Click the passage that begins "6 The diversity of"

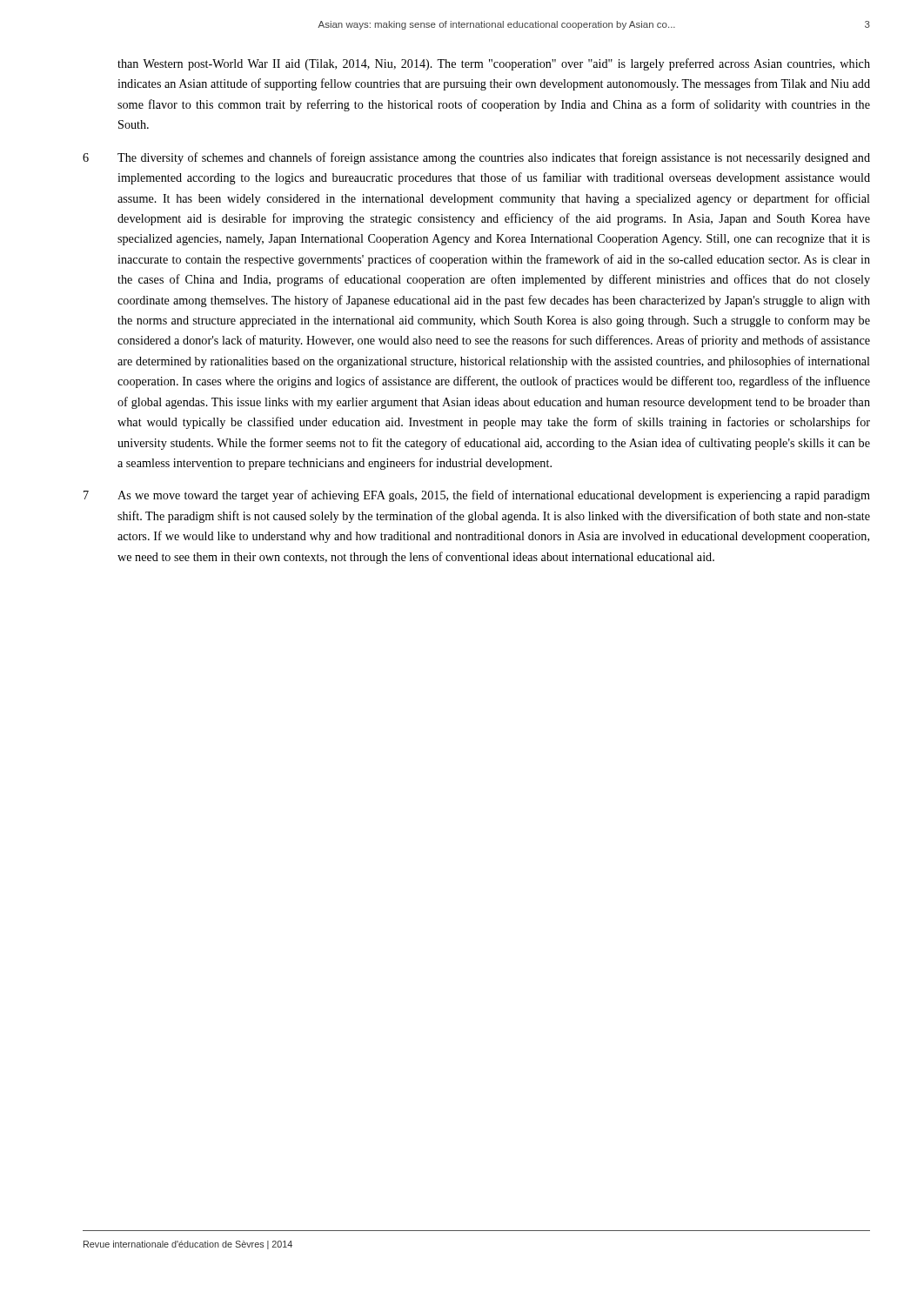click(476, 311)
